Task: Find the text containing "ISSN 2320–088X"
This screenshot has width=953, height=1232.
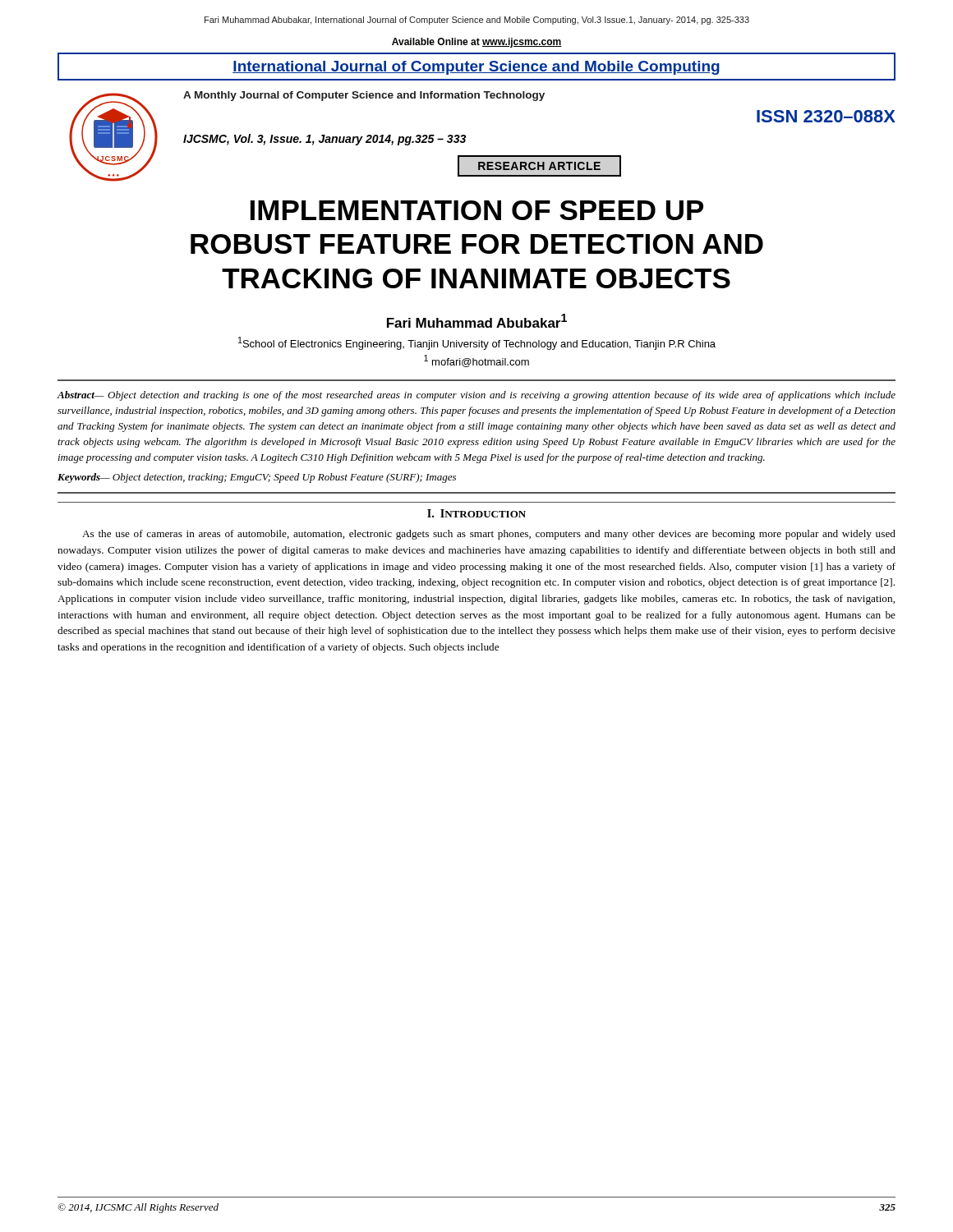Action: click(x=826, y=116)
